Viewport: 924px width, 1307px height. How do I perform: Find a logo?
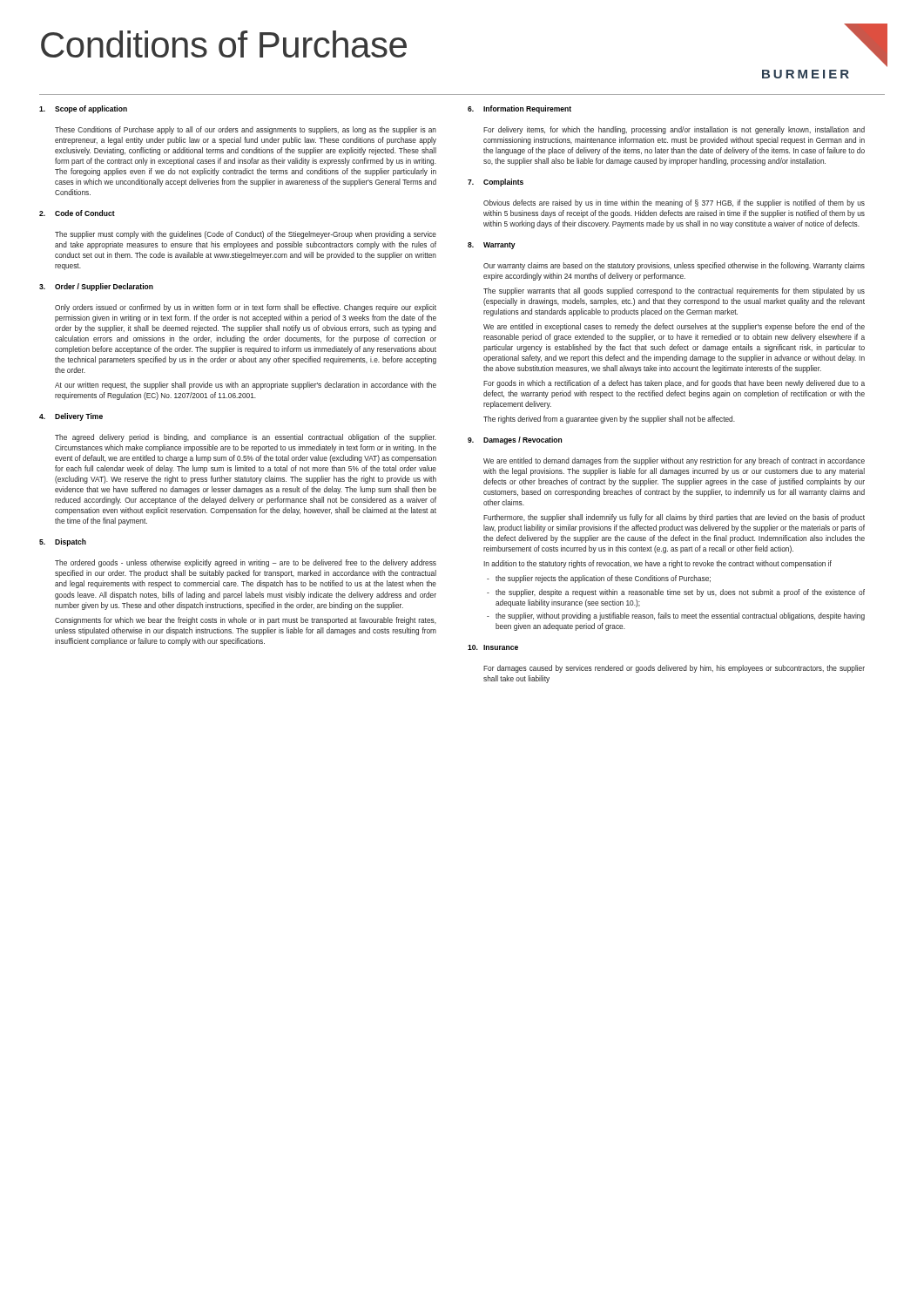click(824, 52)
